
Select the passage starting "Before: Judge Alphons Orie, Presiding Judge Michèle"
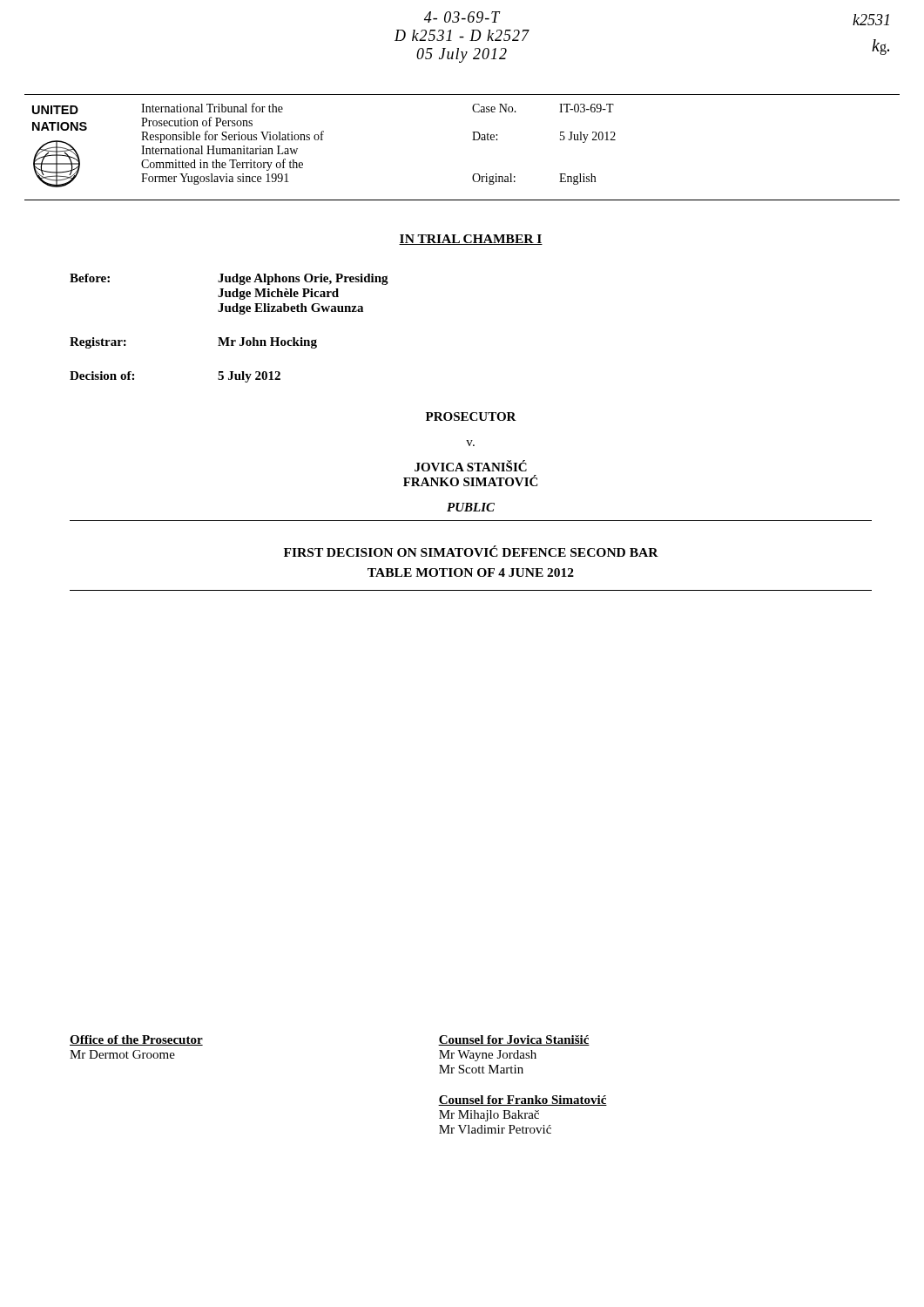click(x=229, y=293)
